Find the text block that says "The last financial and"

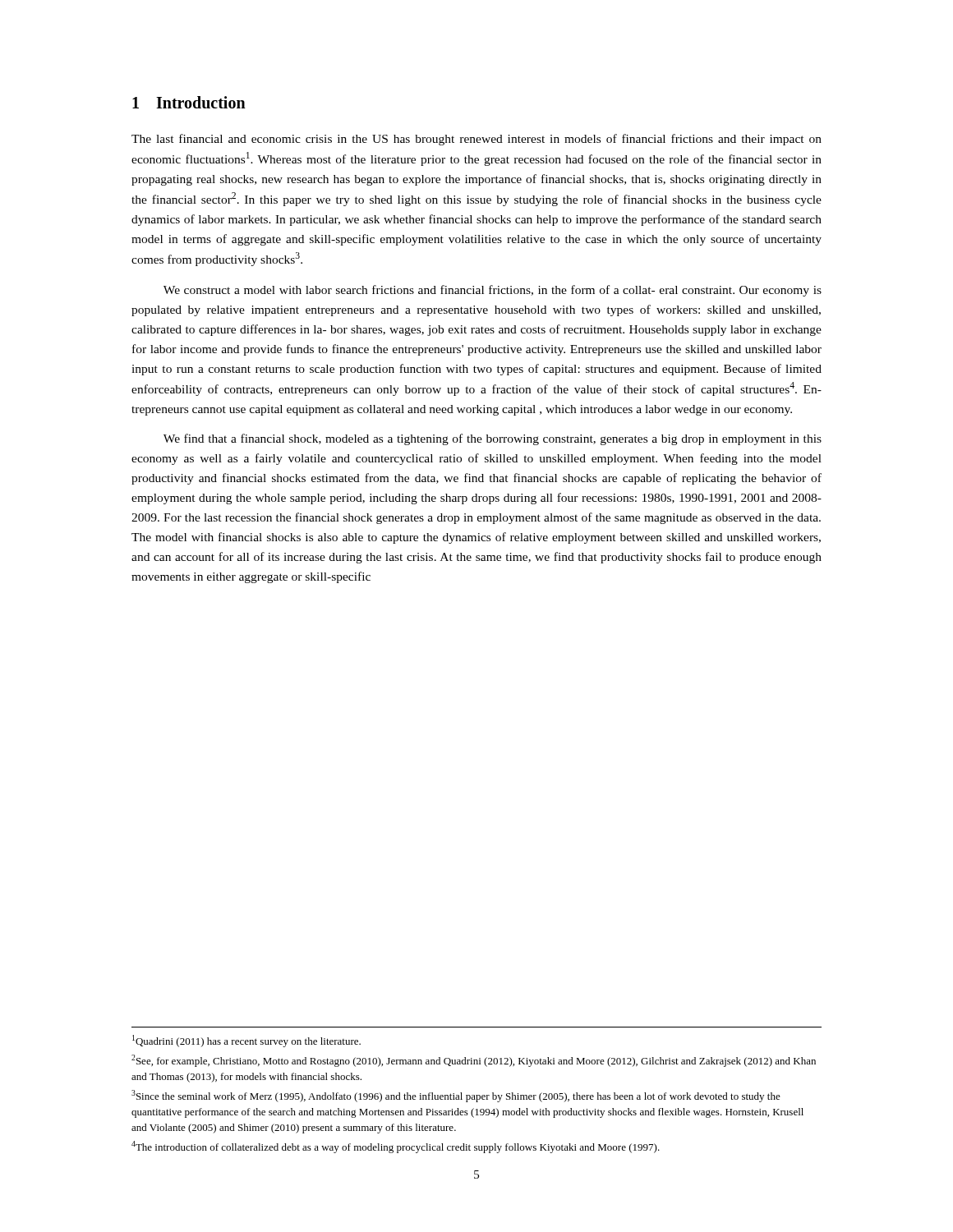point(476,199)
